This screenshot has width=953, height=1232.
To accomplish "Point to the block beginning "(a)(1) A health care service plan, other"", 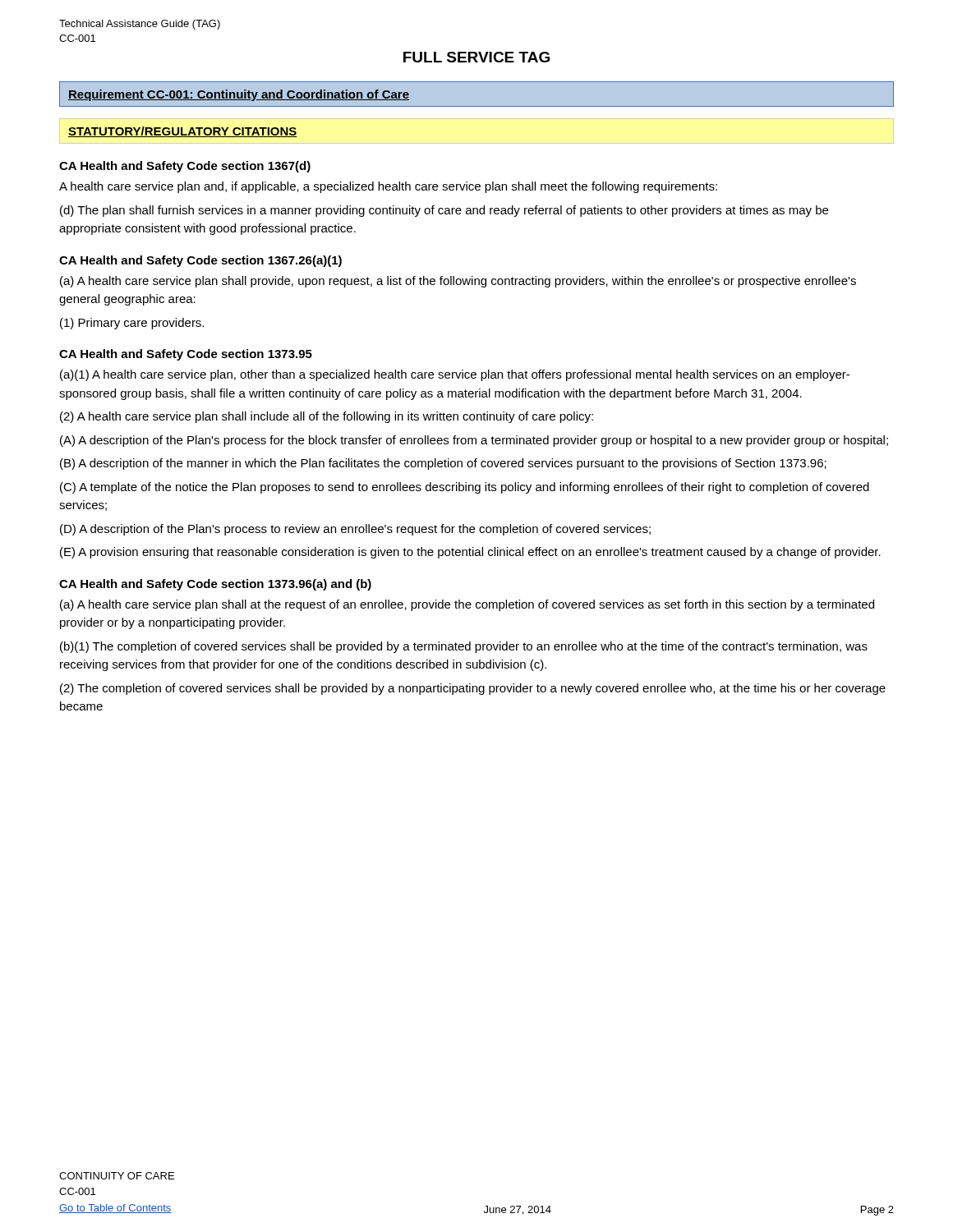I will tap(476, 463).
